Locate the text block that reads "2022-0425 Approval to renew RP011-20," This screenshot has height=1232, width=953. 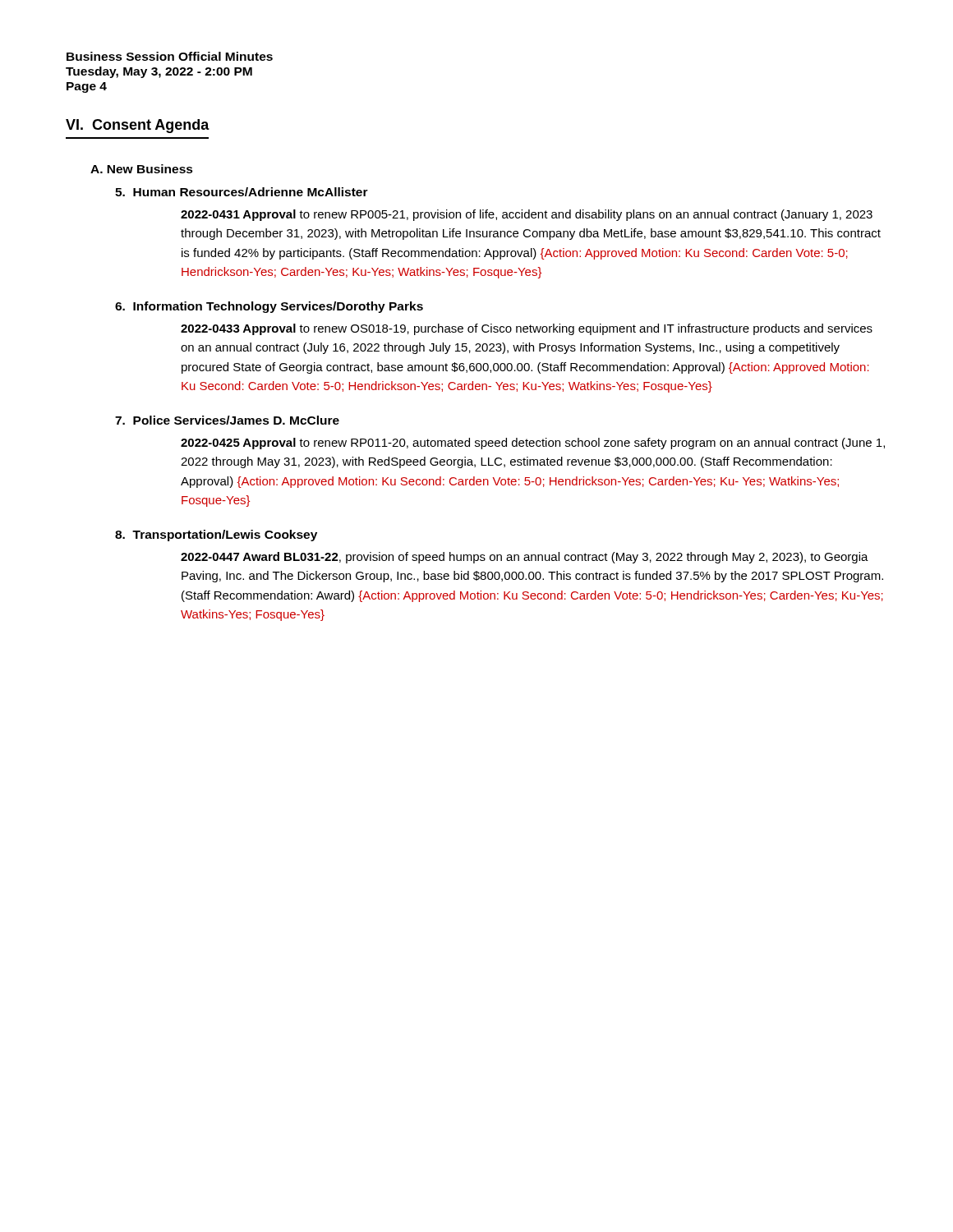[x=533, y=471]
